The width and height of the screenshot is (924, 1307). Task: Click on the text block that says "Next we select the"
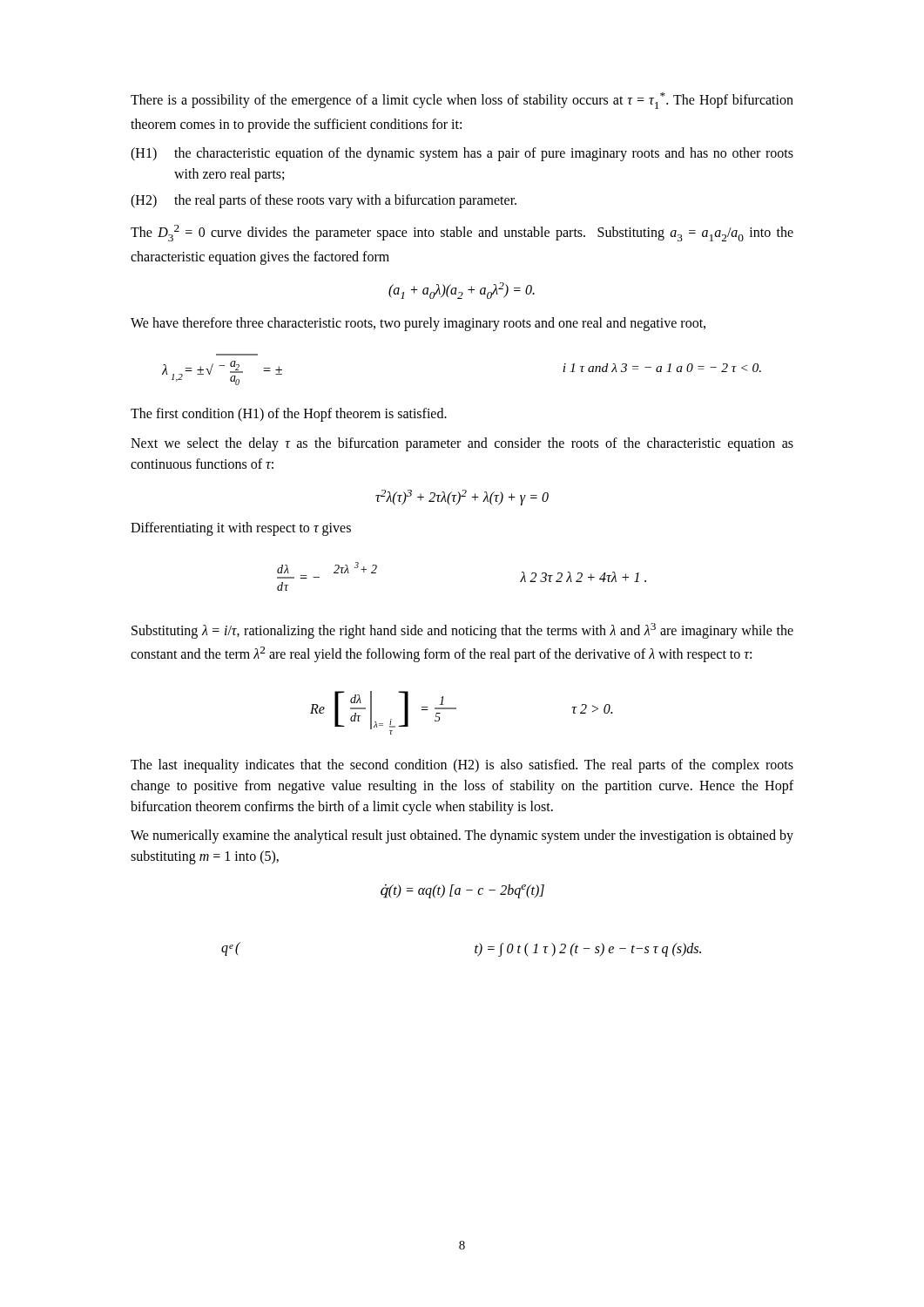[462, 453]
